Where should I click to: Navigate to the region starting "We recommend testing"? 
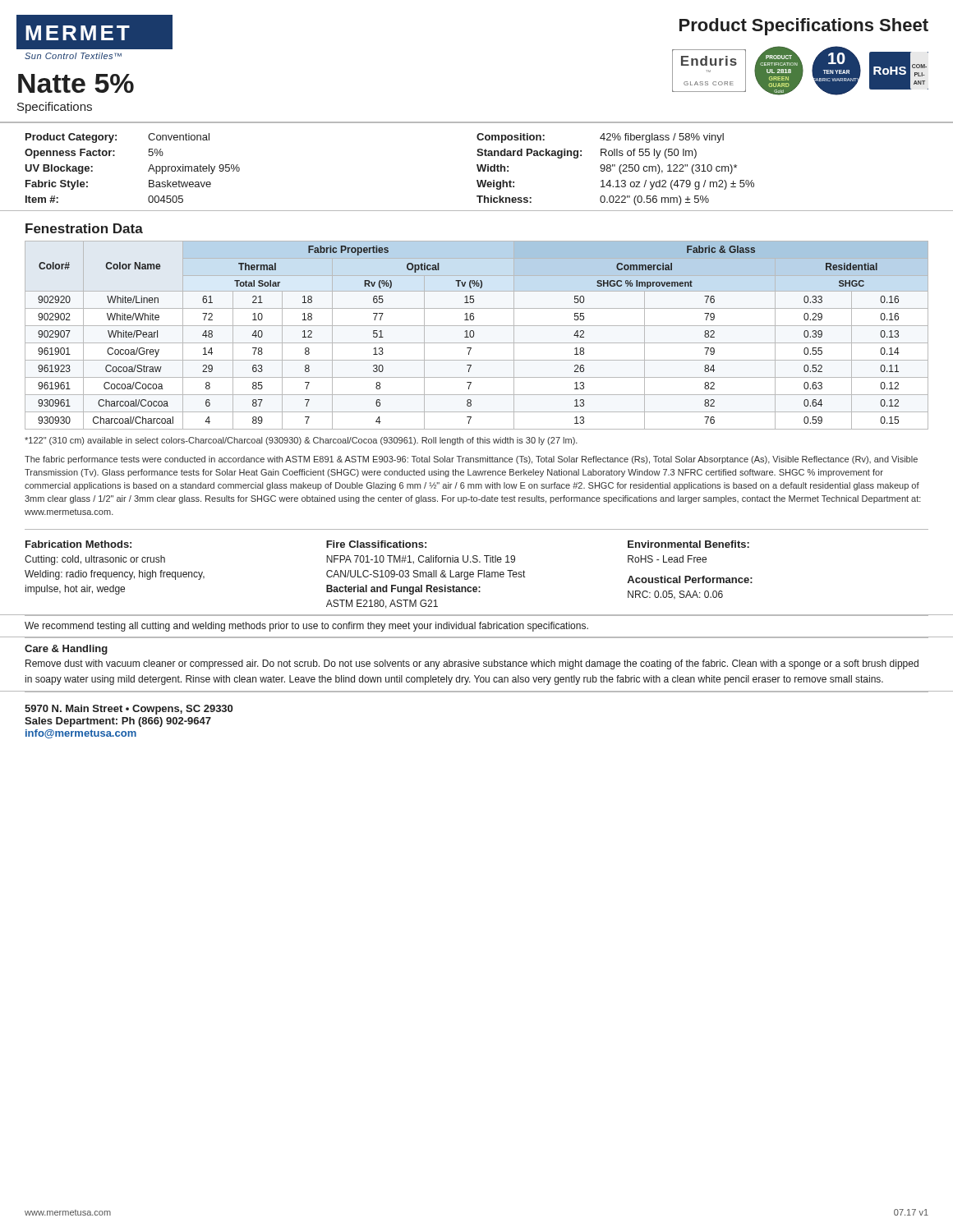[x=307, y=626]
